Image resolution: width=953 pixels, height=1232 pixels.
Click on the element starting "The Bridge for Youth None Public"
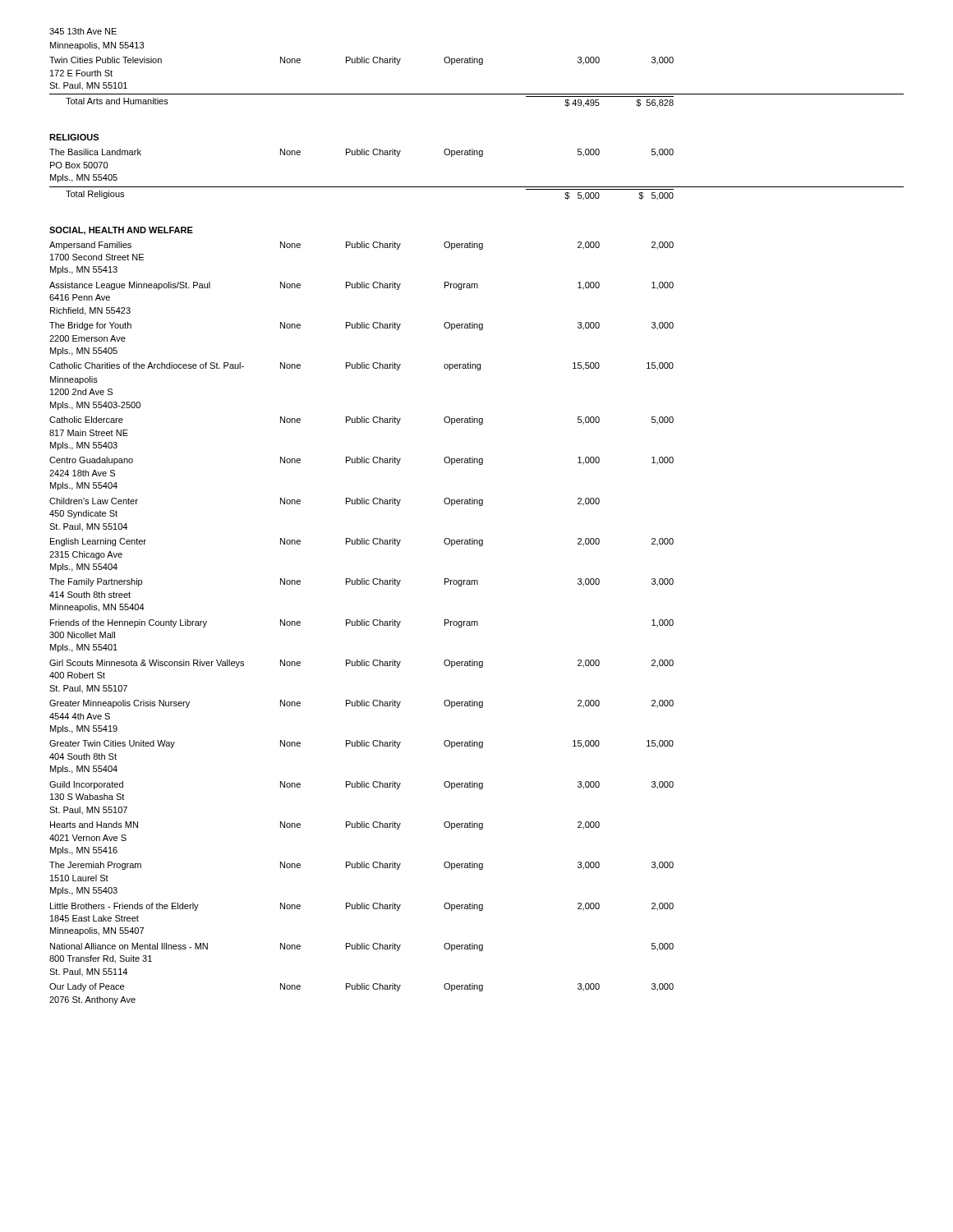click(476, 338)
